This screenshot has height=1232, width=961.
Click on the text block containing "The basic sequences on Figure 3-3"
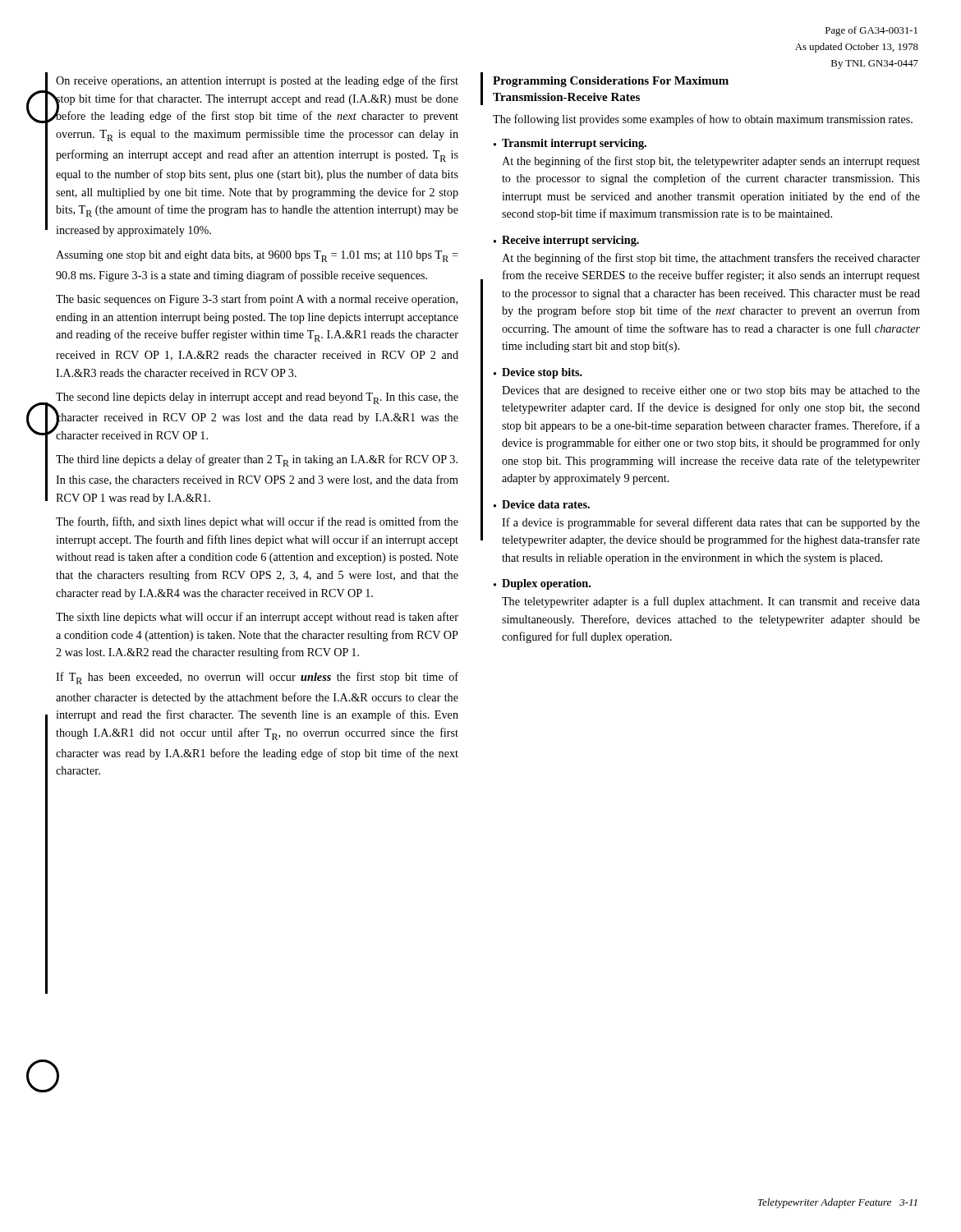257,337
